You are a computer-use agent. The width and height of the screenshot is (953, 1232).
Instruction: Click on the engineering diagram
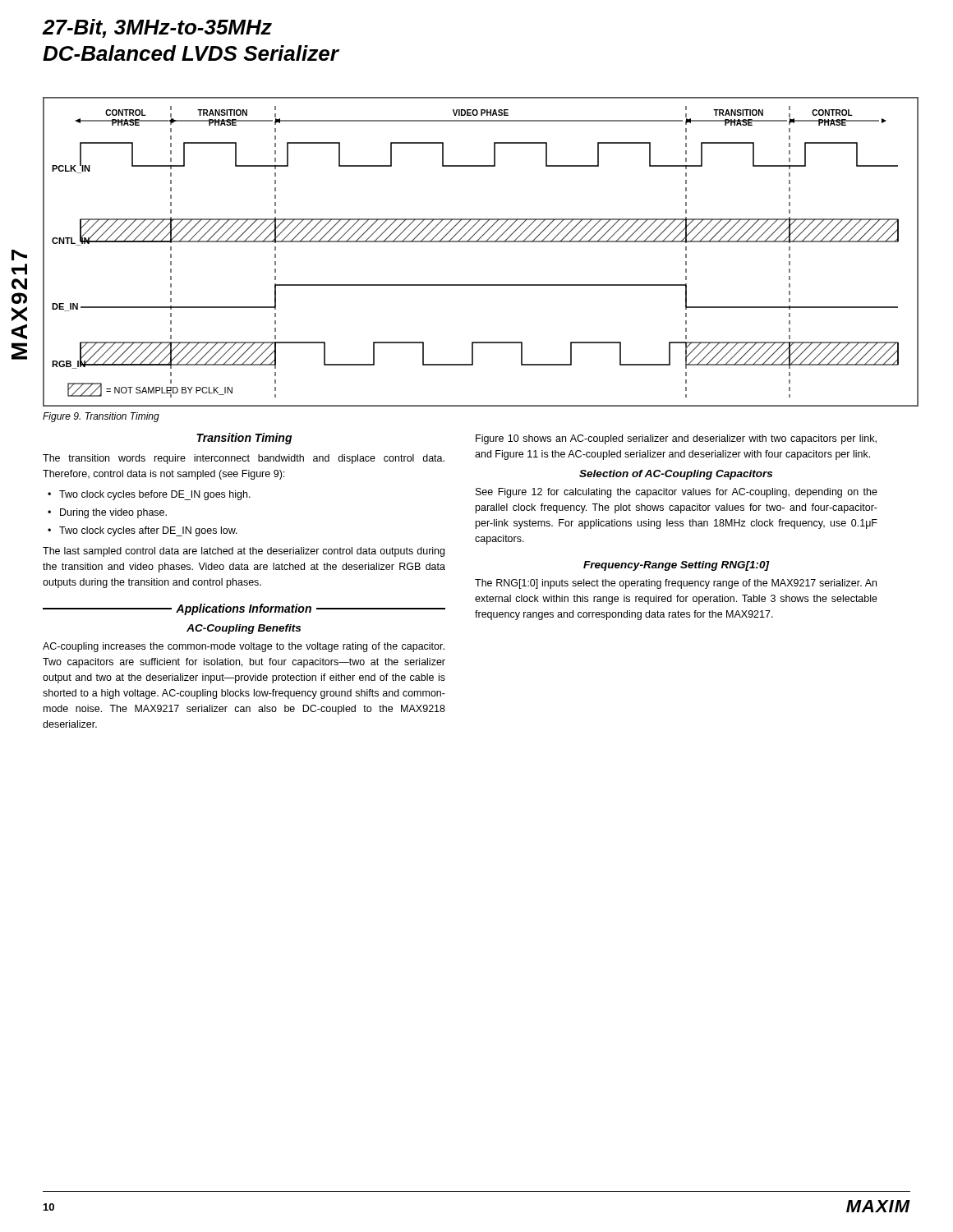pyautogui.click(x=481, y=252)
